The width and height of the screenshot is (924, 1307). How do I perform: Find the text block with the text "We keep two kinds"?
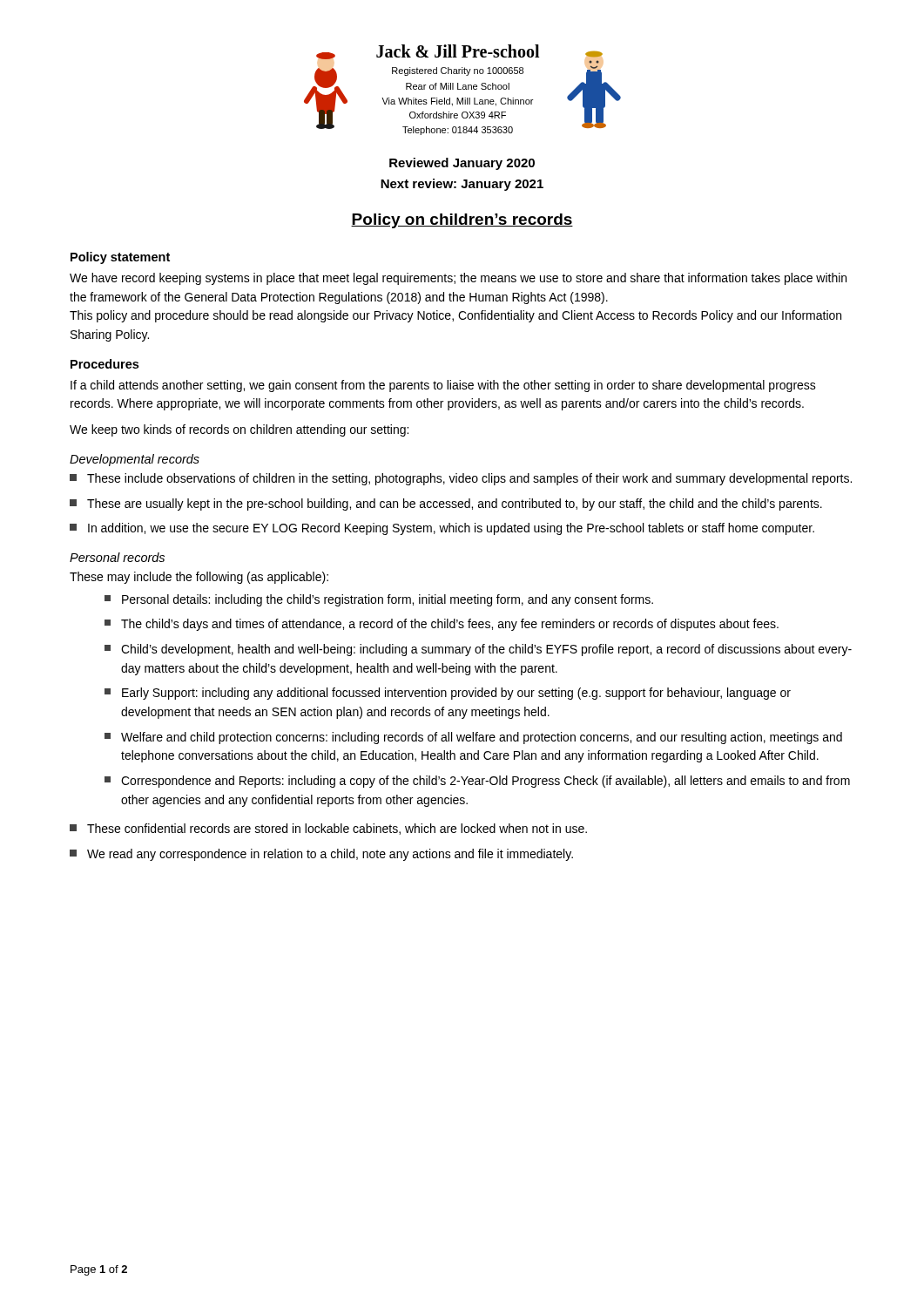coord(240,430)
